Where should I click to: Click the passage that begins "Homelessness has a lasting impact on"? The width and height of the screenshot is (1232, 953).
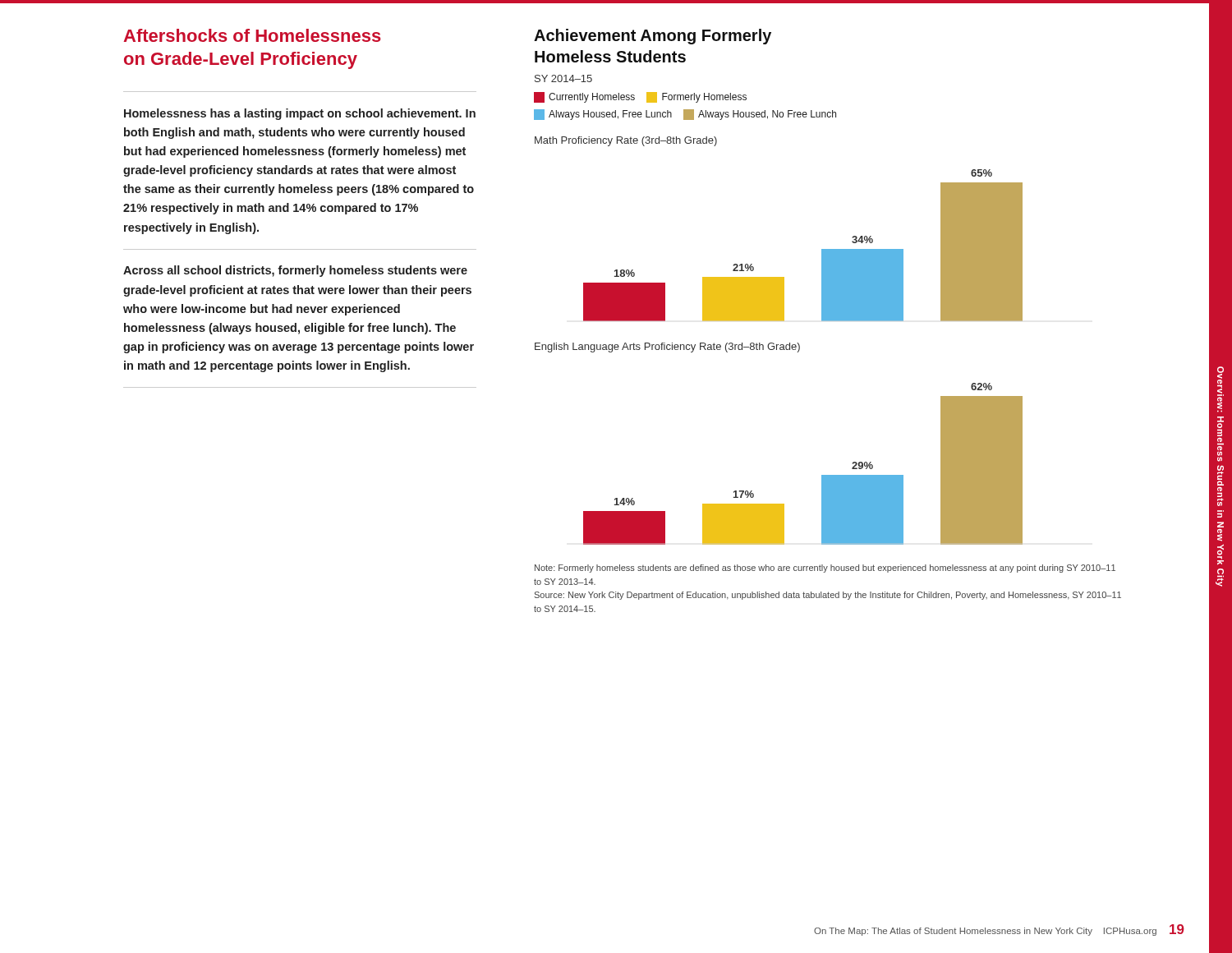(x=300, y=171)
